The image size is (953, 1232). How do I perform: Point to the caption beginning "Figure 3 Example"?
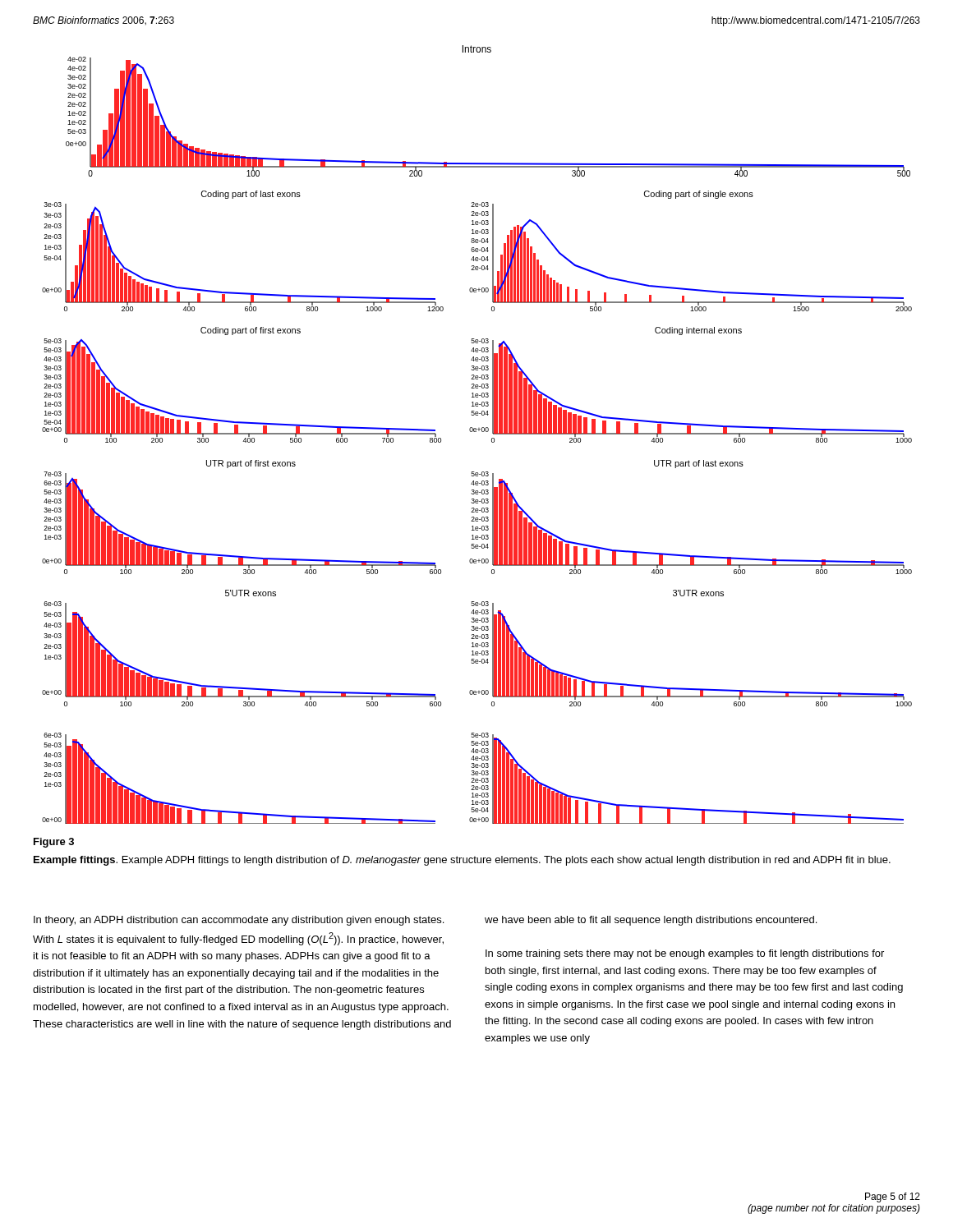tap(476, 851)
